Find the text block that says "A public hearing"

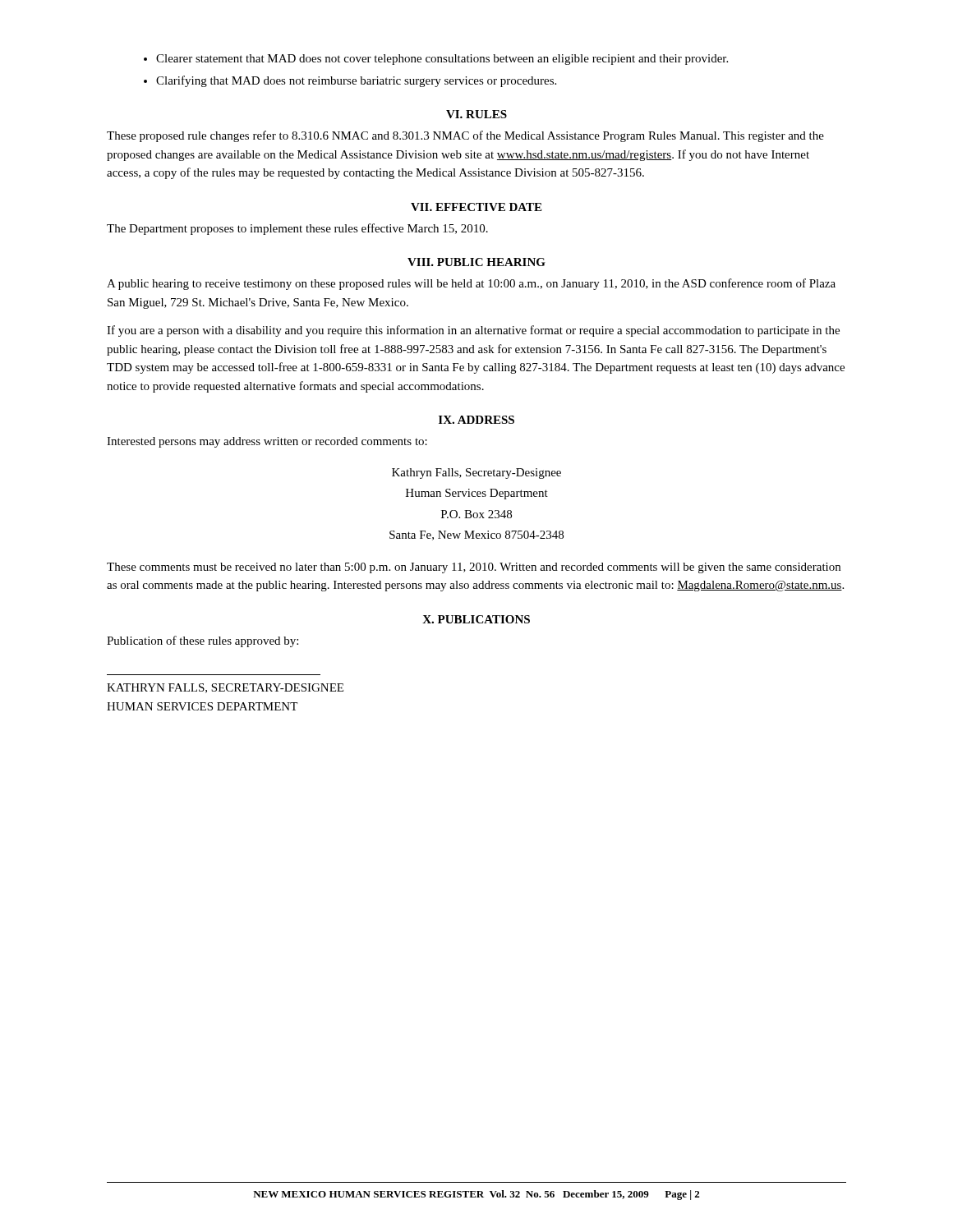tap(471, 293)
